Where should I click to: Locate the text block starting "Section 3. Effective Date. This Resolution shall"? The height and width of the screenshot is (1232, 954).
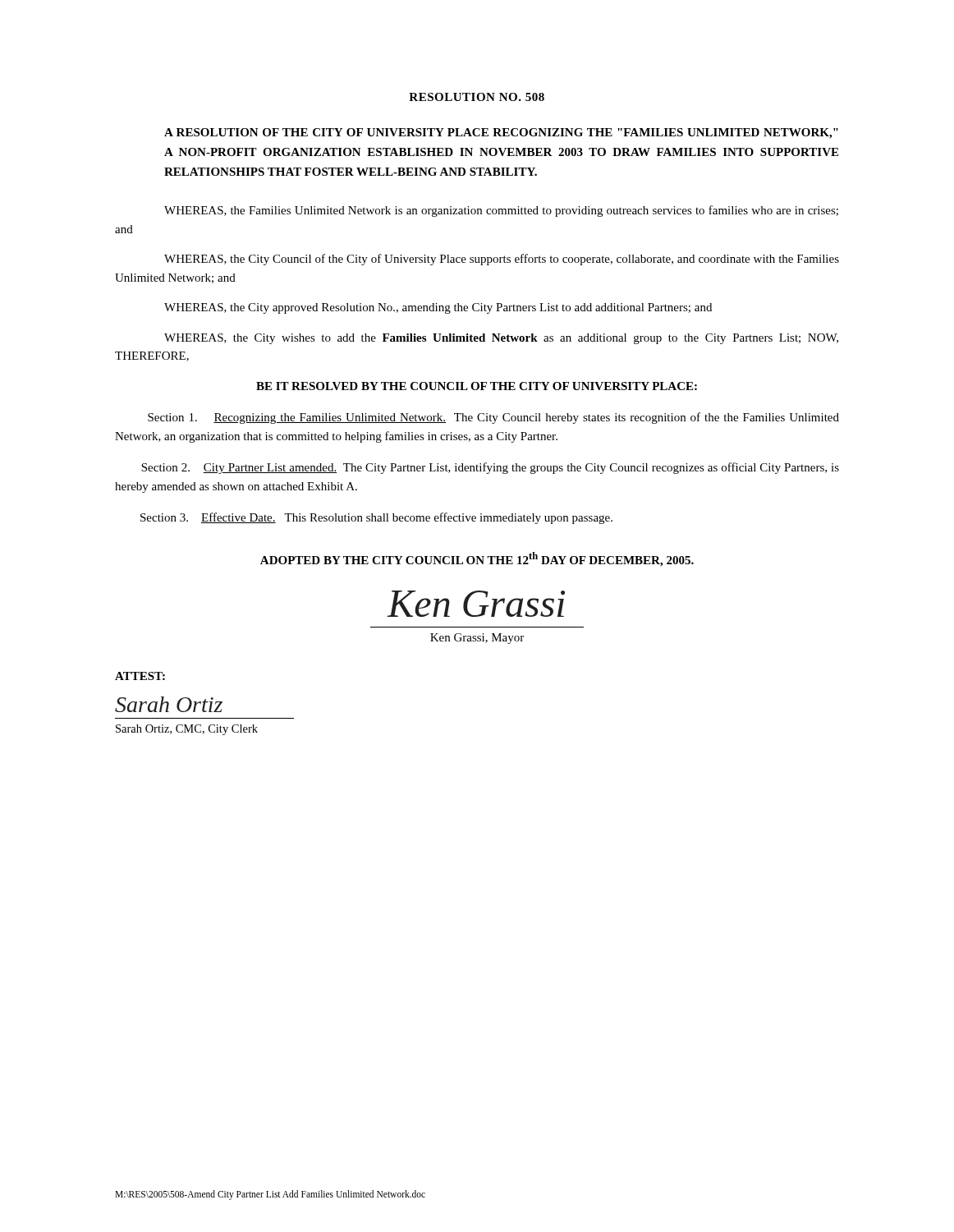[x=364, y=517]
